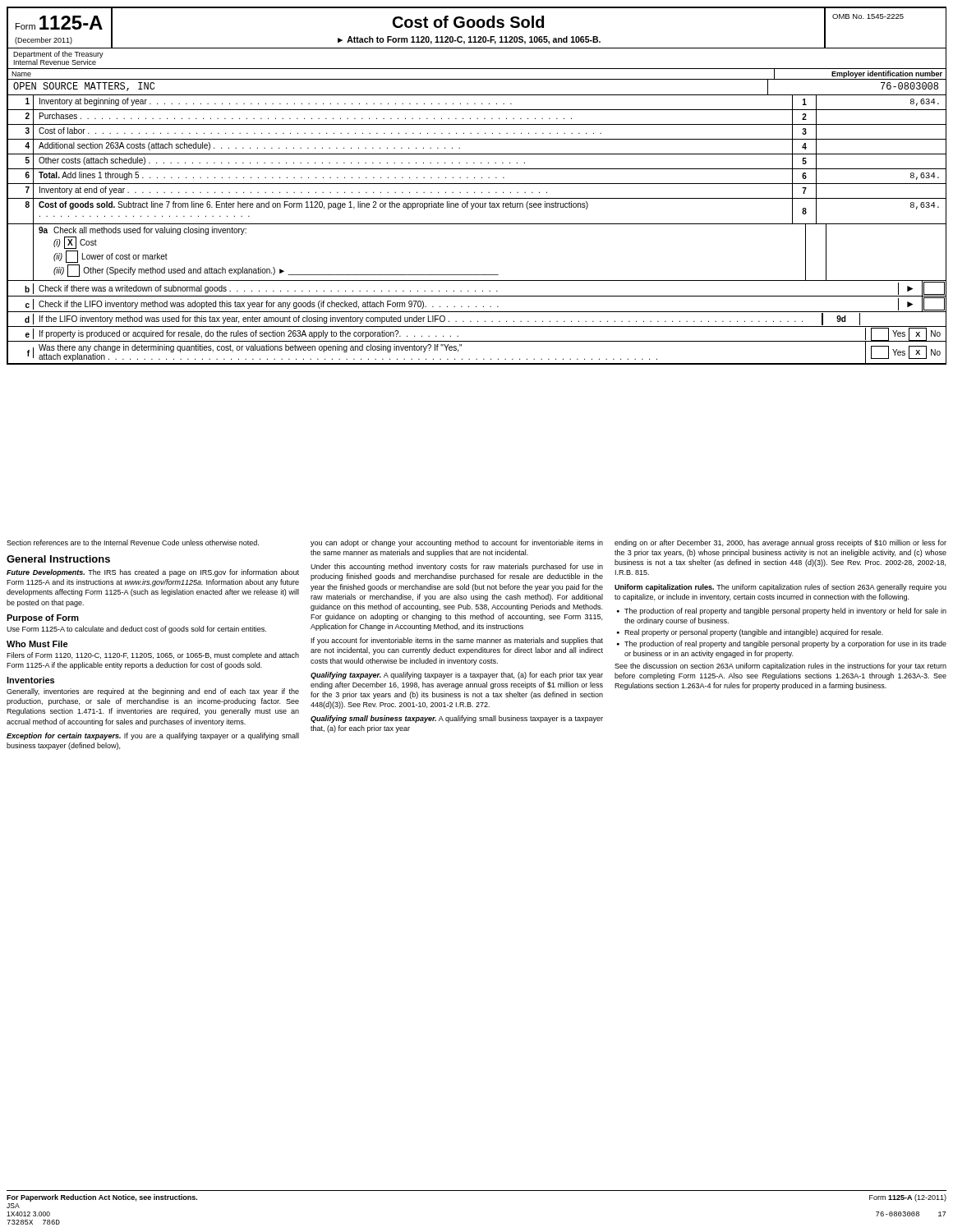
Task: Click on the region starting "OMB No. 1545-2225"
Action: pyautogui.click(x=868, y=16)
